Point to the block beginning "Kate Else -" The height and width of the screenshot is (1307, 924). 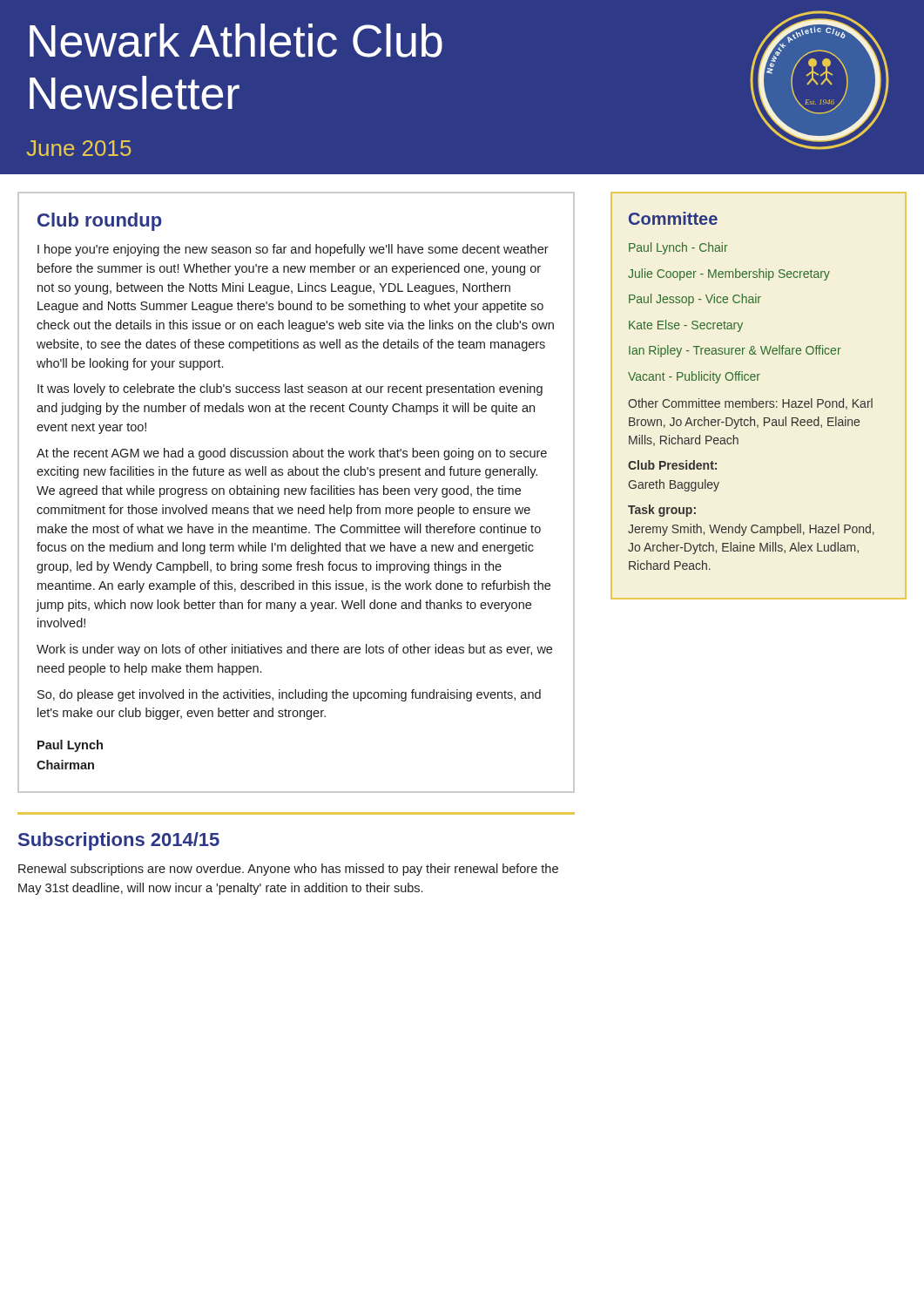coord(685,325)
